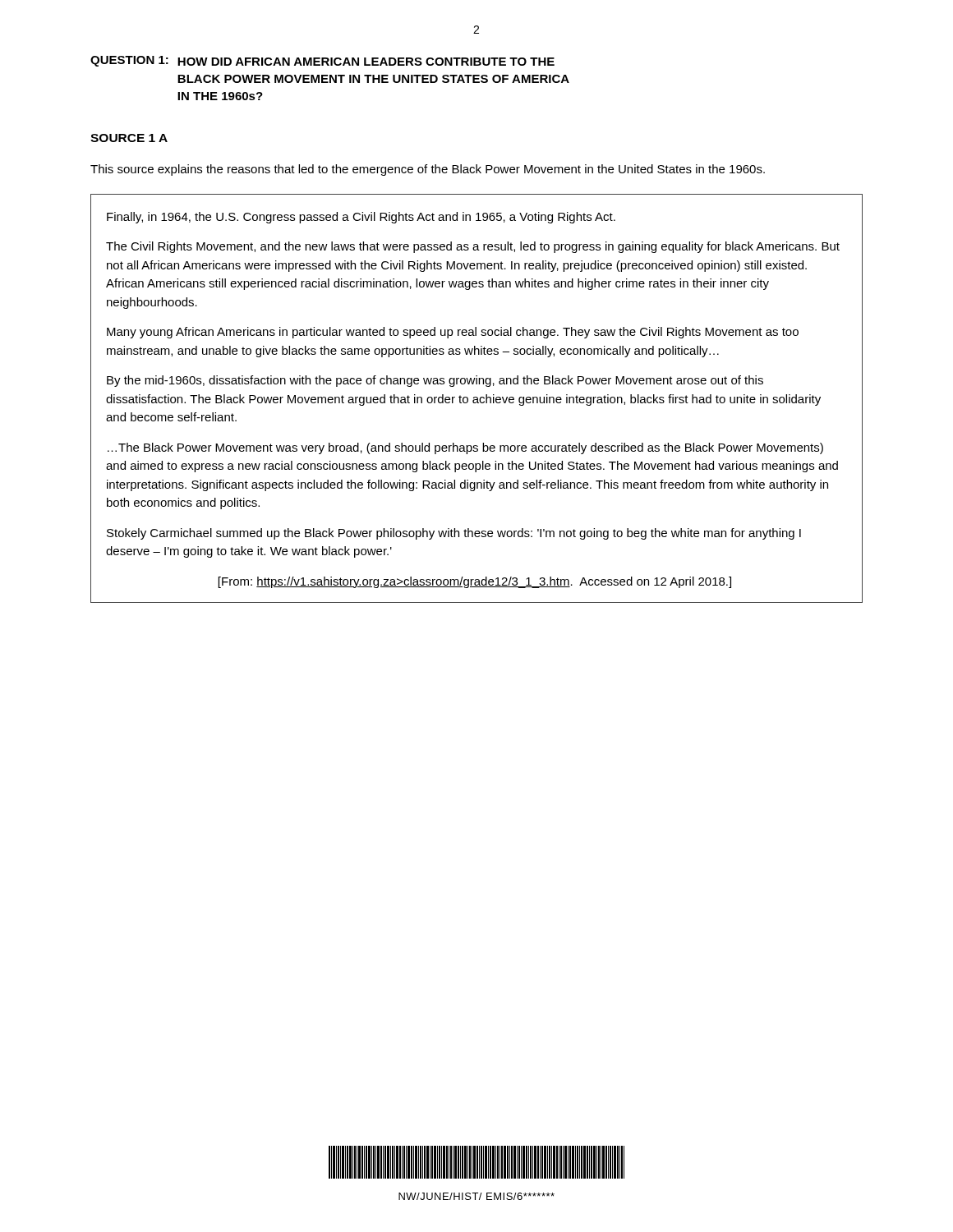Click the section header that begins "QUESTION 1: HOW"
953x1232 pixels.
pos(330,78)
